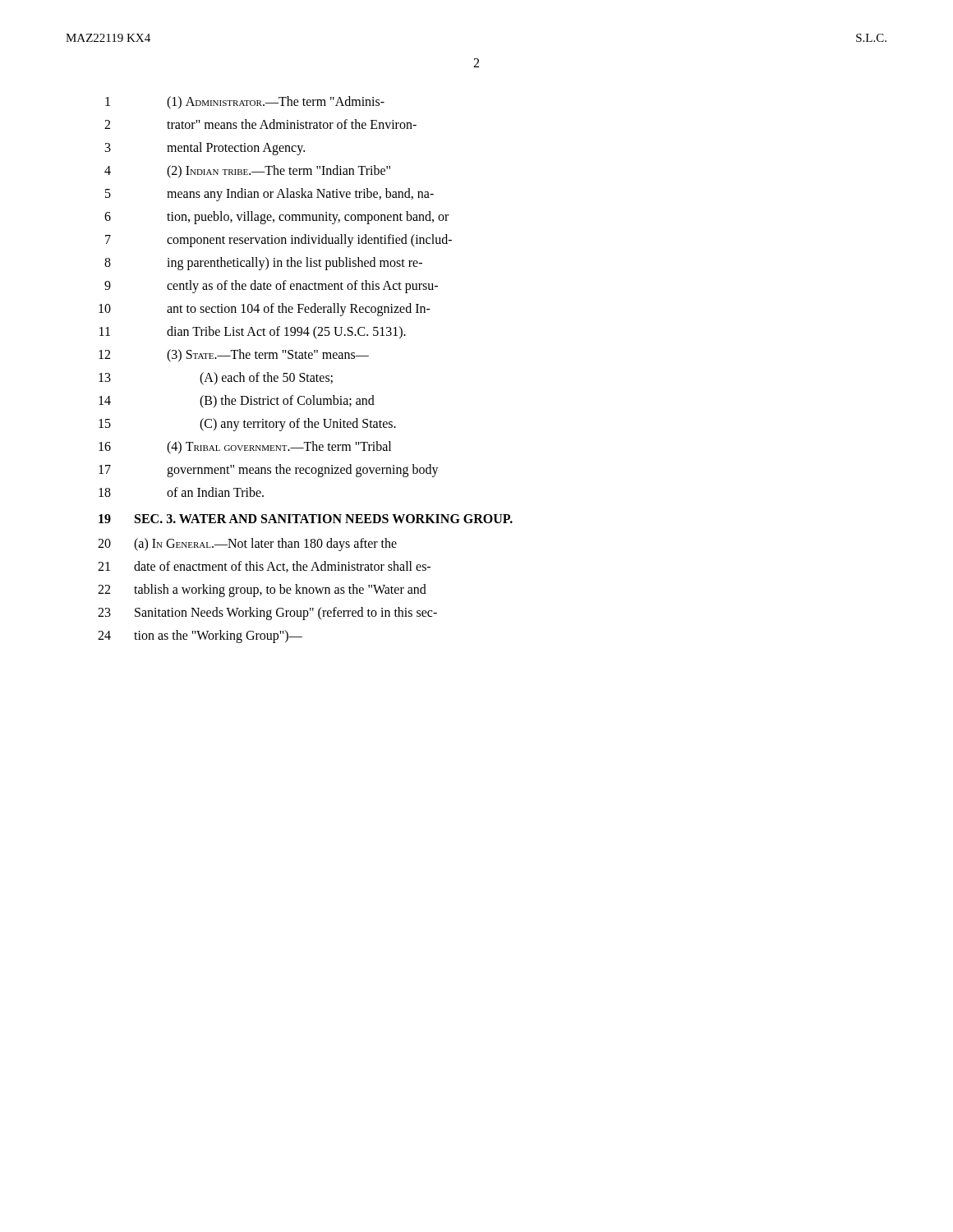Screen dimensions: 1232x953
Task: Point to the region starting "9 cently as of the"
Action: pyautogui.click(x=271, y=287)
